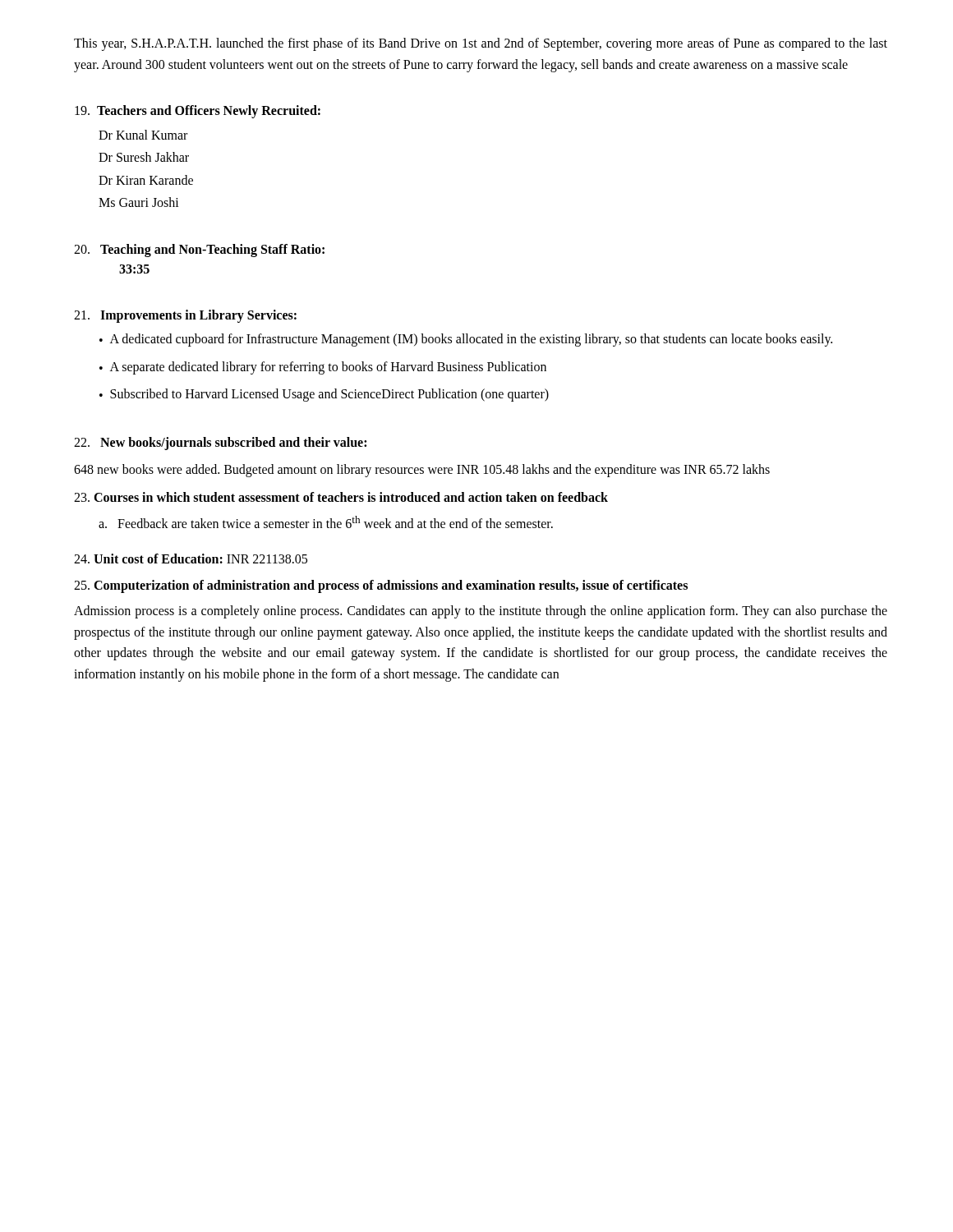The image size is (953, 1232).
Task: Click the section header that begins "25. Computerization of administration and process of admissions"
Action: [381, 585]
